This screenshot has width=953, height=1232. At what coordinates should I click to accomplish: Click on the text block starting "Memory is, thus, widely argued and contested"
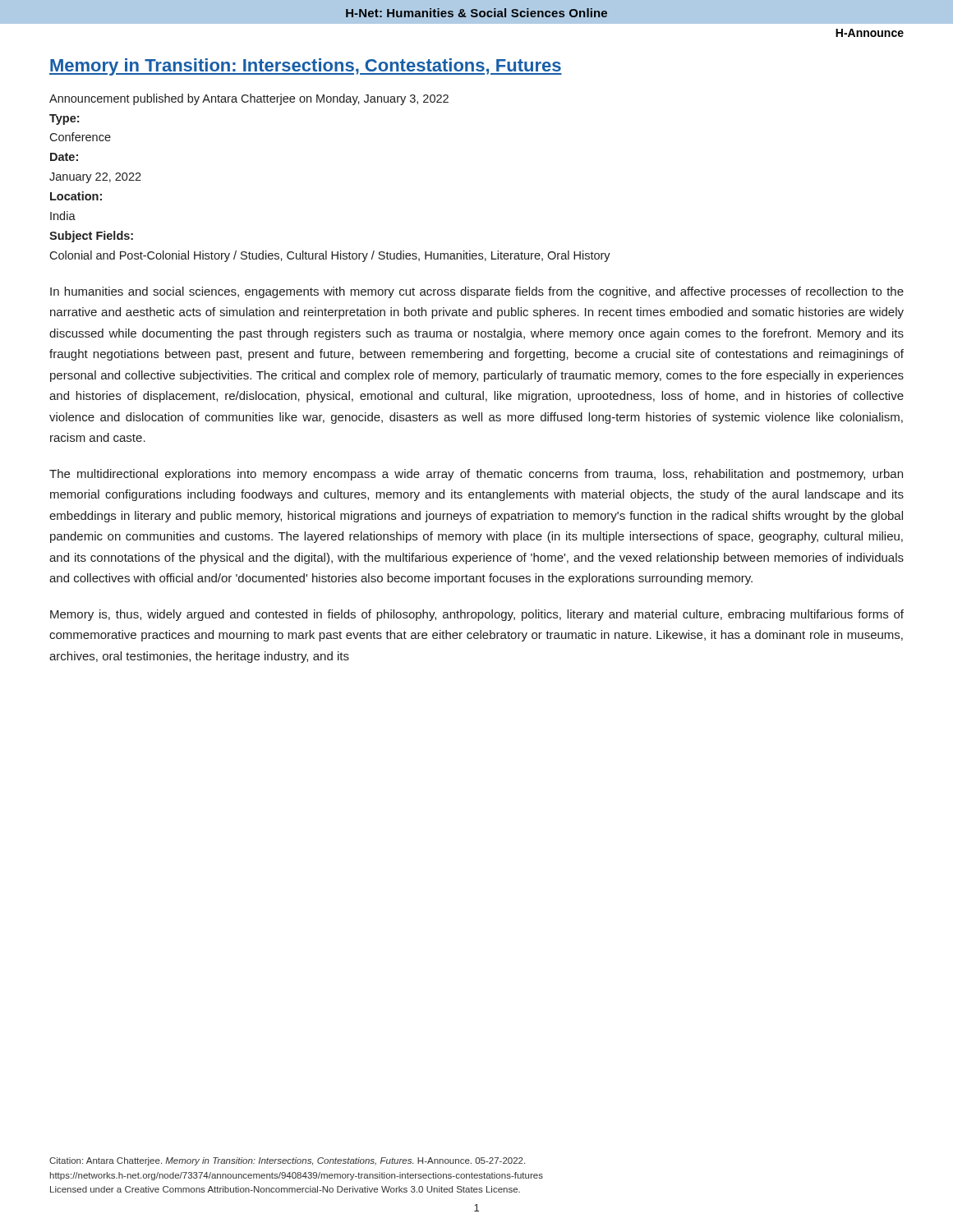pyautogui.click(x=476, y=635)
